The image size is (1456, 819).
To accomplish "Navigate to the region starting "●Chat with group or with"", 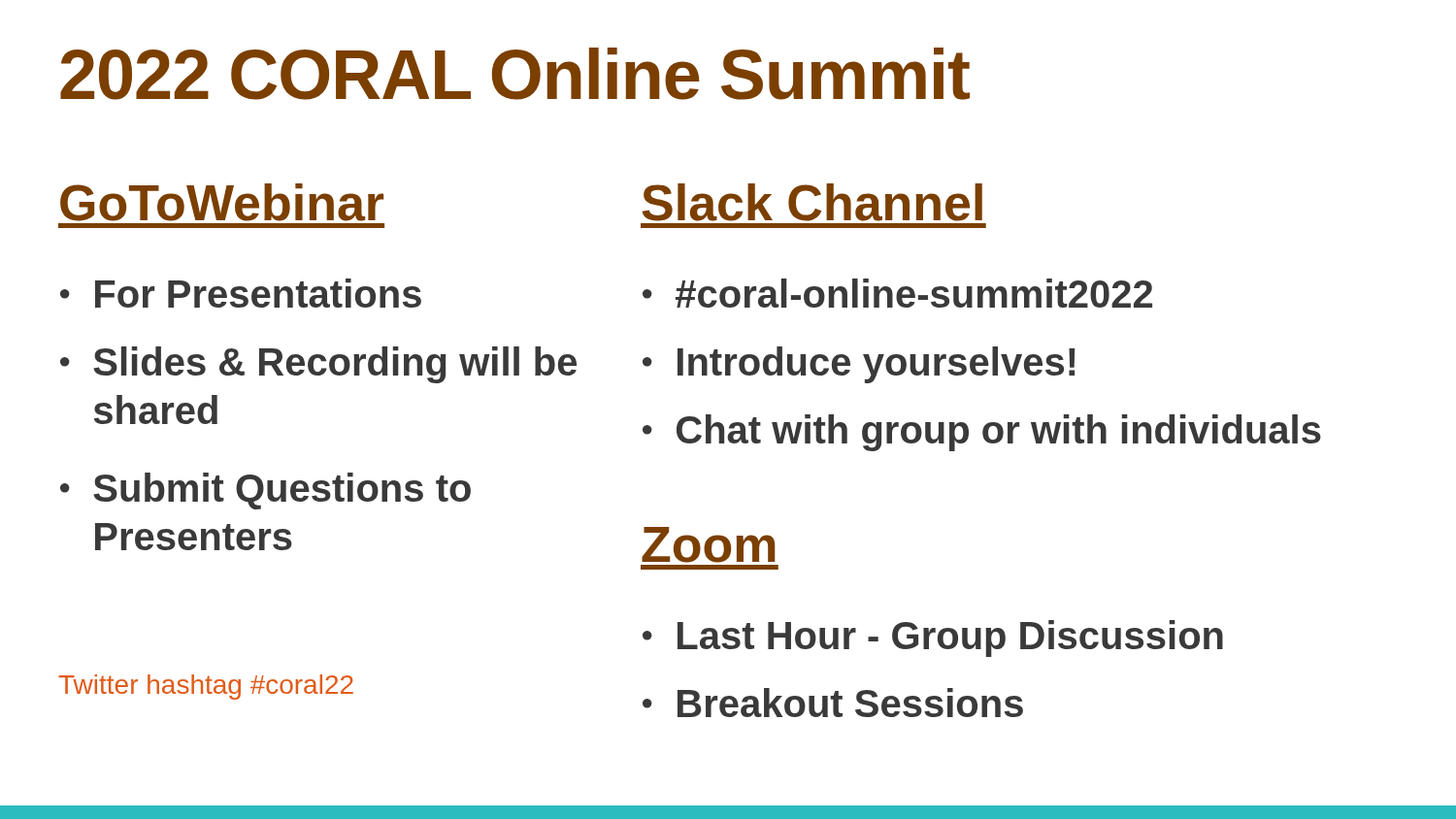I will 981,430.
